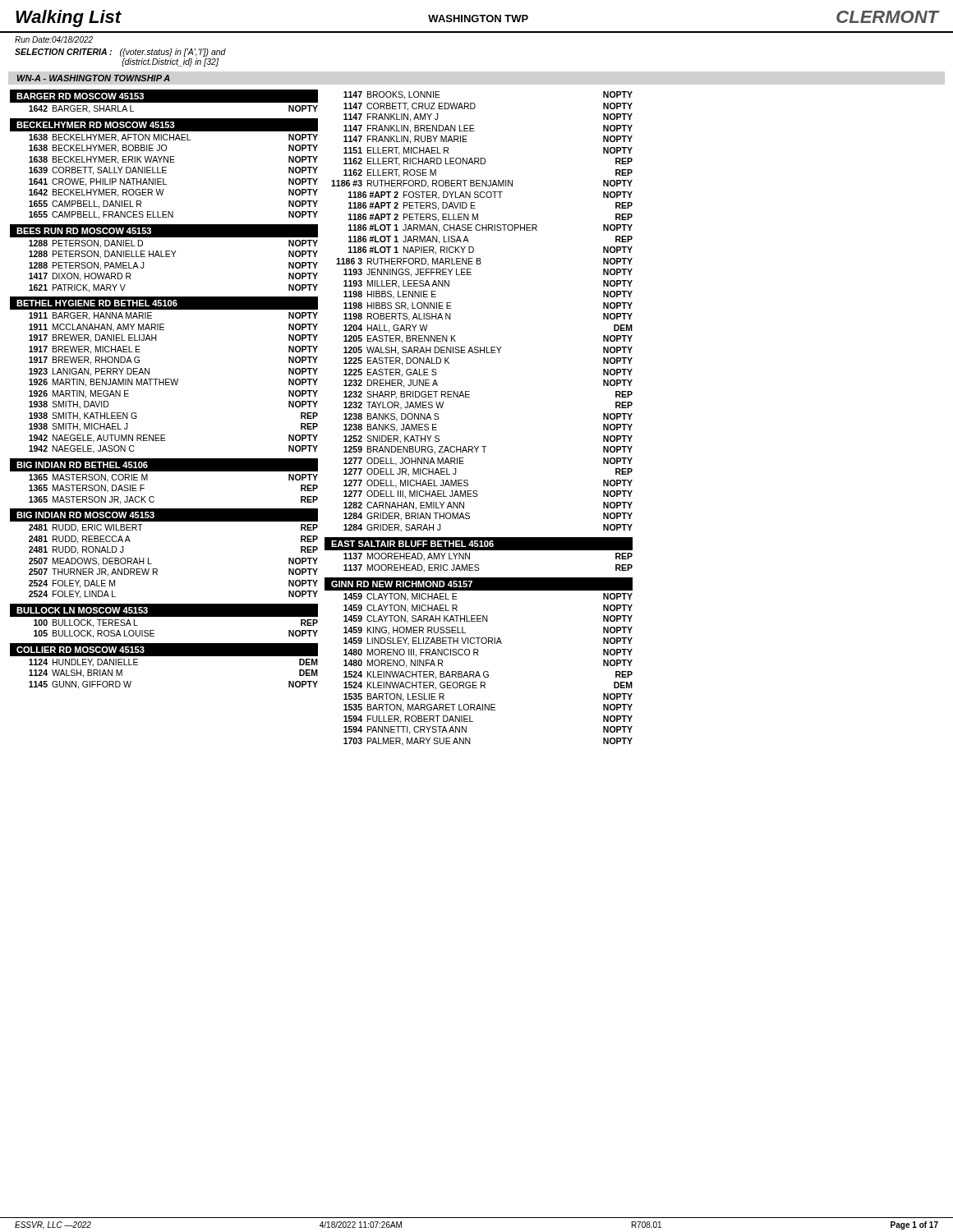Find the list item that says "1198ROBERTS, ALISHA NNOPTY"
Viewport: 953px width, 1232px height.
tap(396, 317)
